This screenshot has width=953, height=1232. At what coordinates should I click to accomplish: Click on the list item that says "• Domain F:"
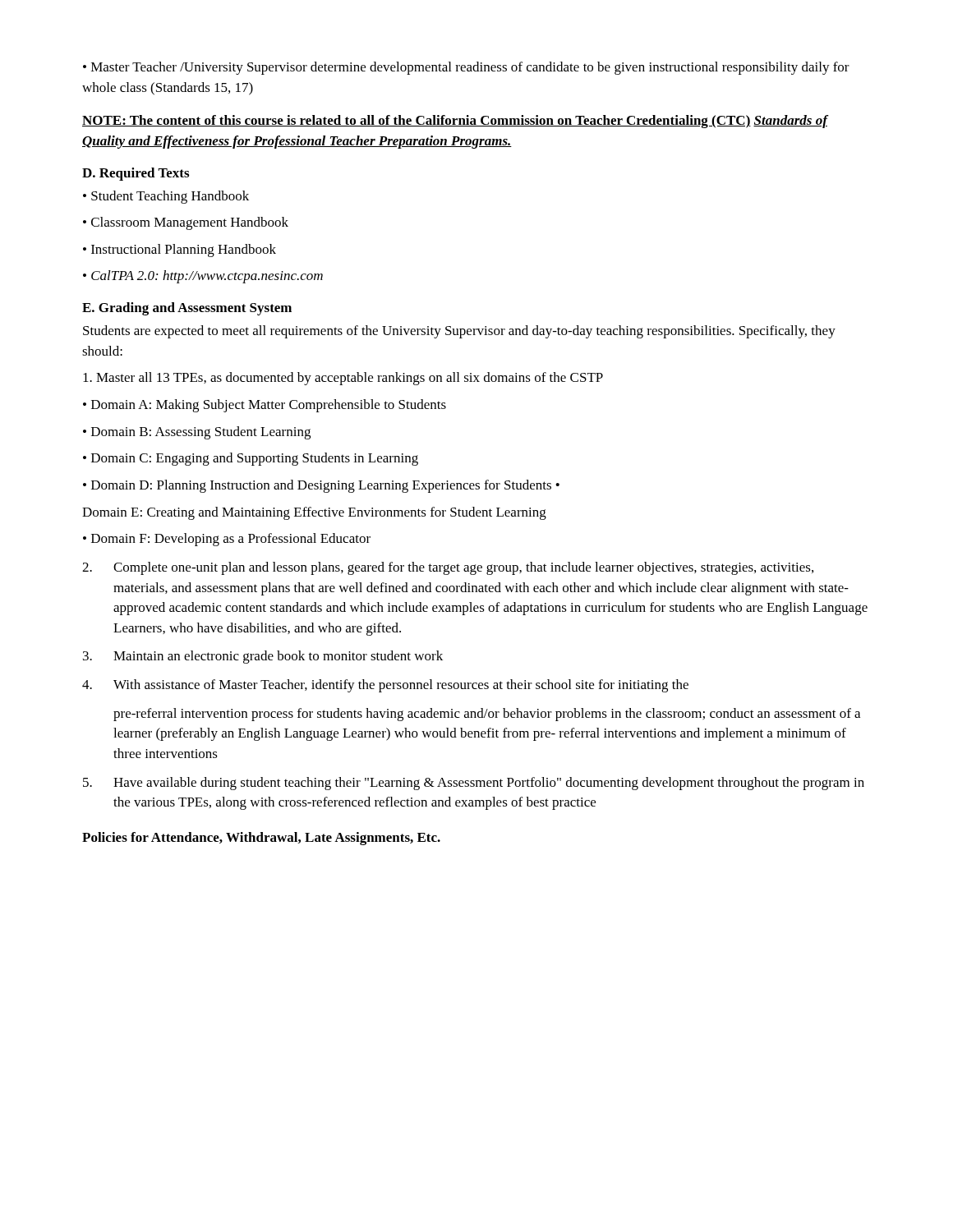click(x=226, y=539)
